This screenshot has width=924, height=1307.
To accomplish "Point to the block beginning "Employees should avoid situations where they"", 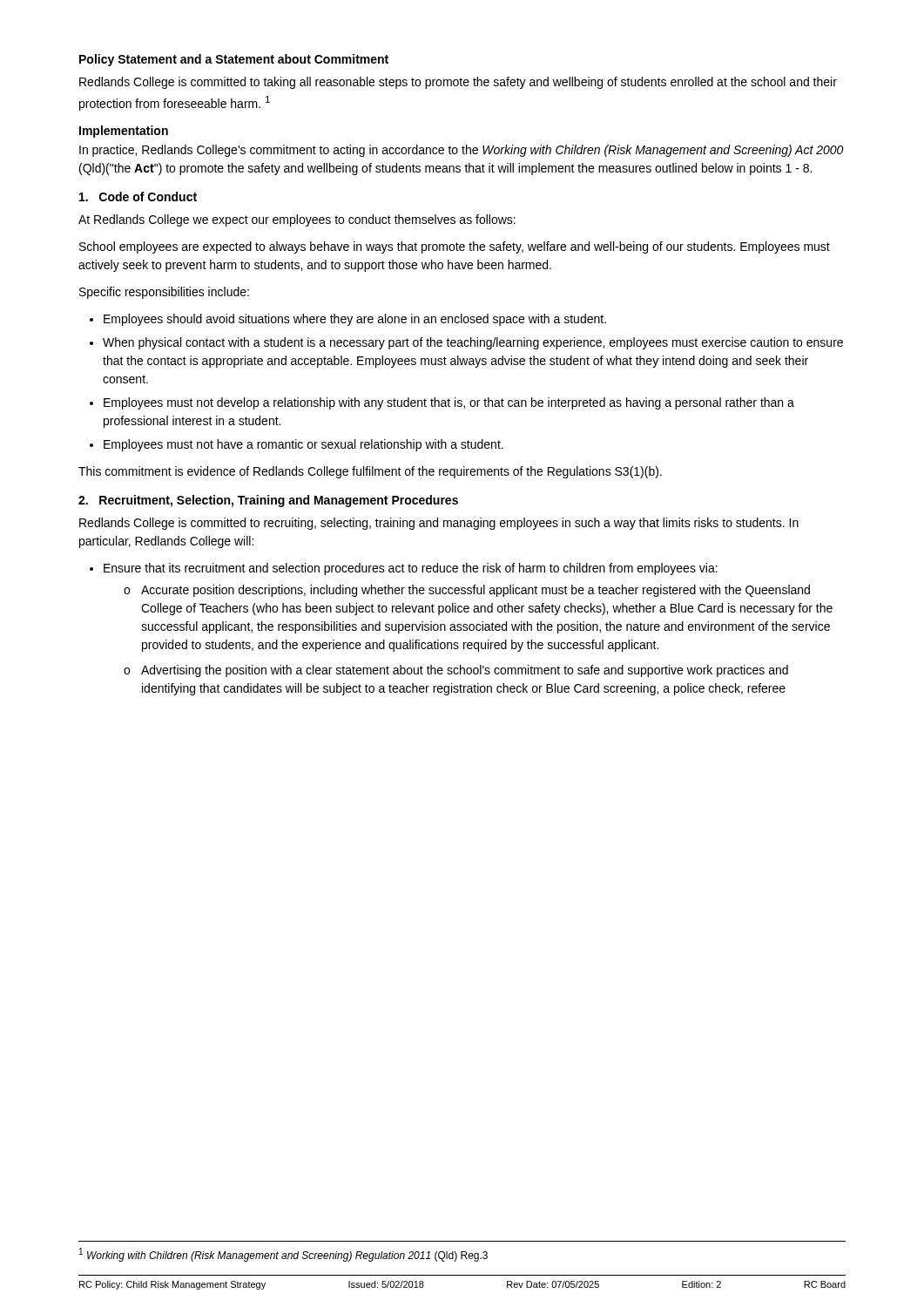I will pyautogui.click(x=355, y=319).
